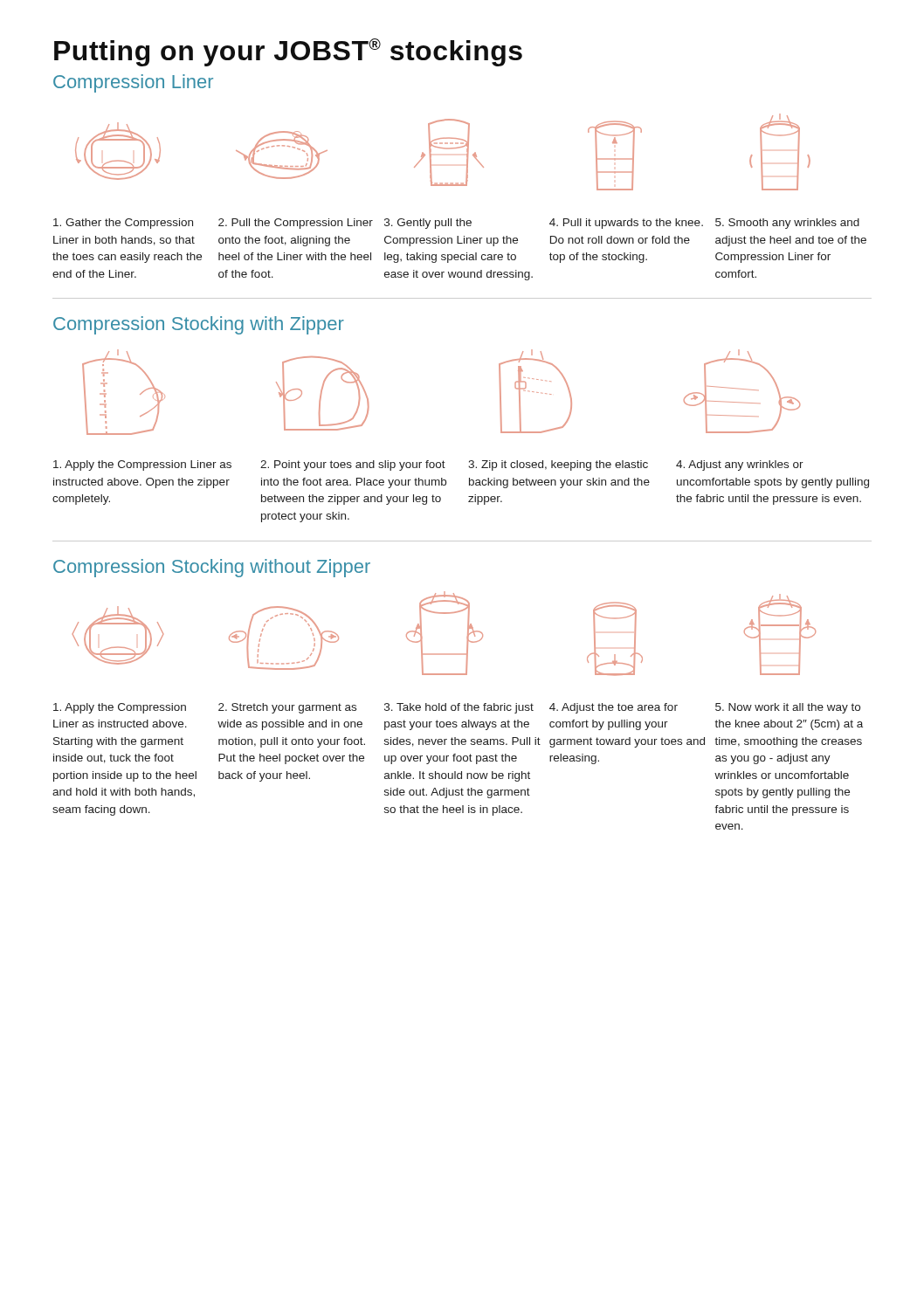Locate the passage starting "Putting on your JOBST® stockings"
The image size is (924, 1310).
click(462, 51)
